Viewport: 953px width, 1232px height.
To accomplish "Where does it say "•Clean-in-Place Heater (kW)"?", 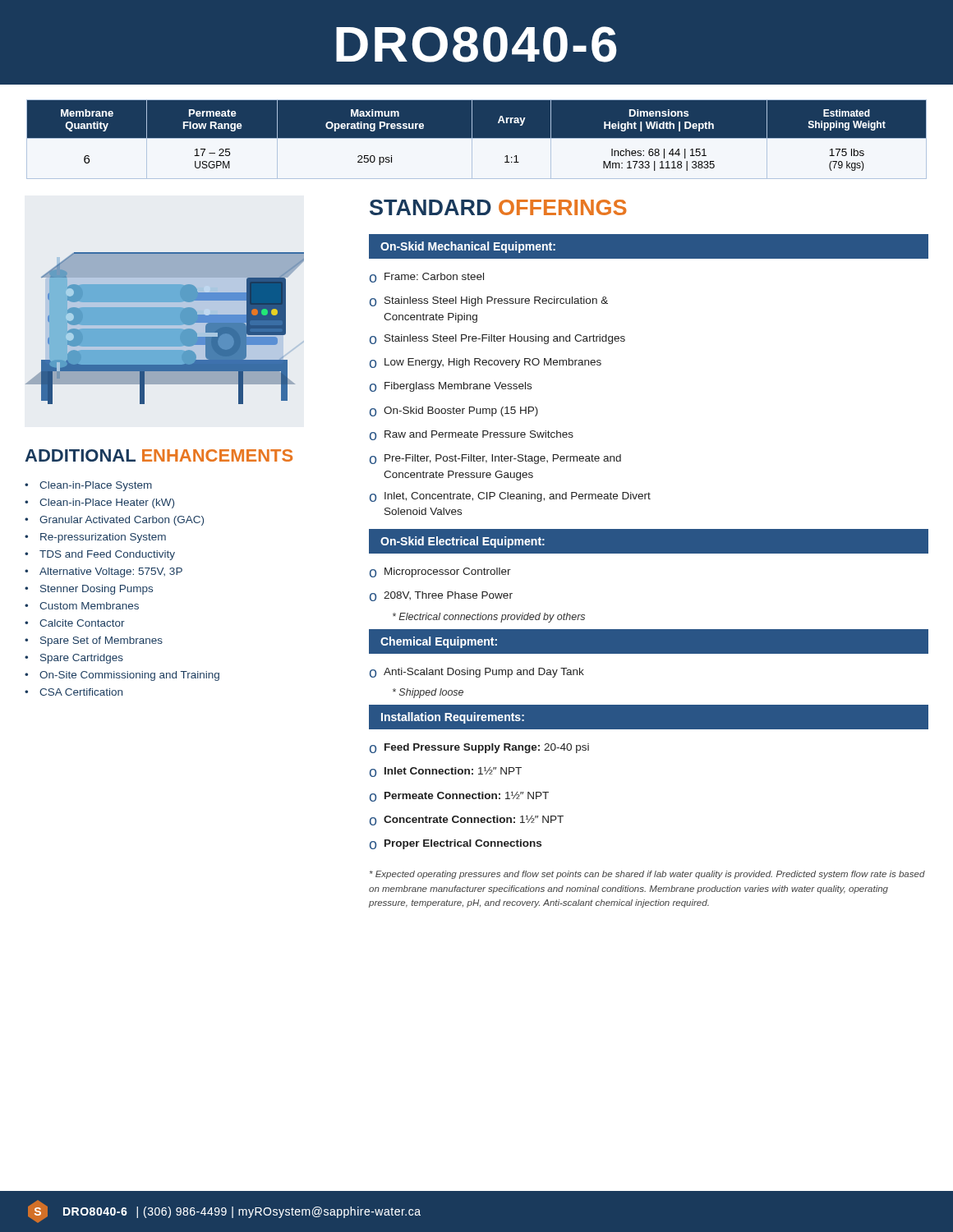I will pos(100,502).
